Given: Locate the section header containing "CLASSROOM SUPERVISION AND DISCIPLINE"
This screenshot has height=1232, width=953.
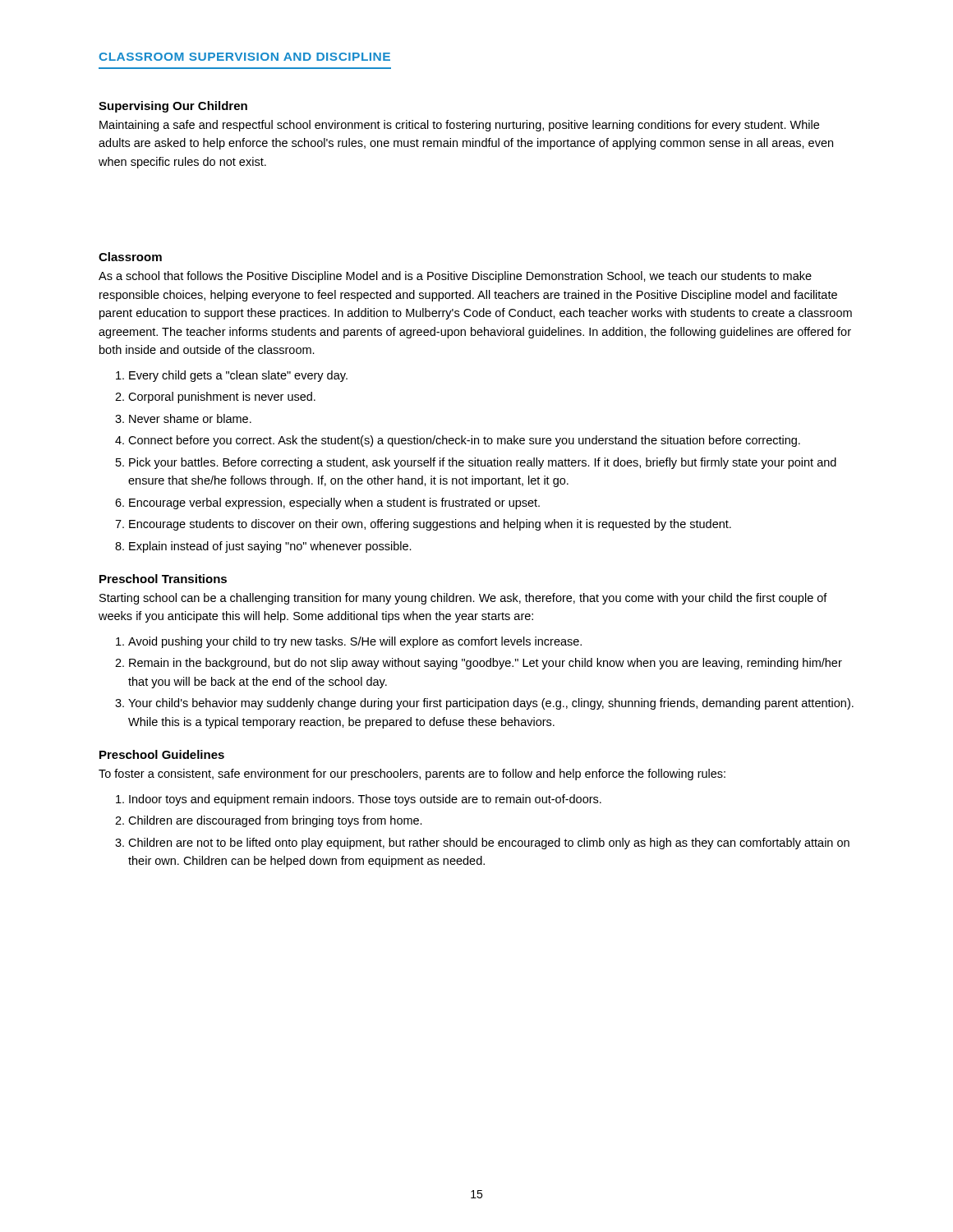Looking at the screenshot, I should (x=245, y=59).
